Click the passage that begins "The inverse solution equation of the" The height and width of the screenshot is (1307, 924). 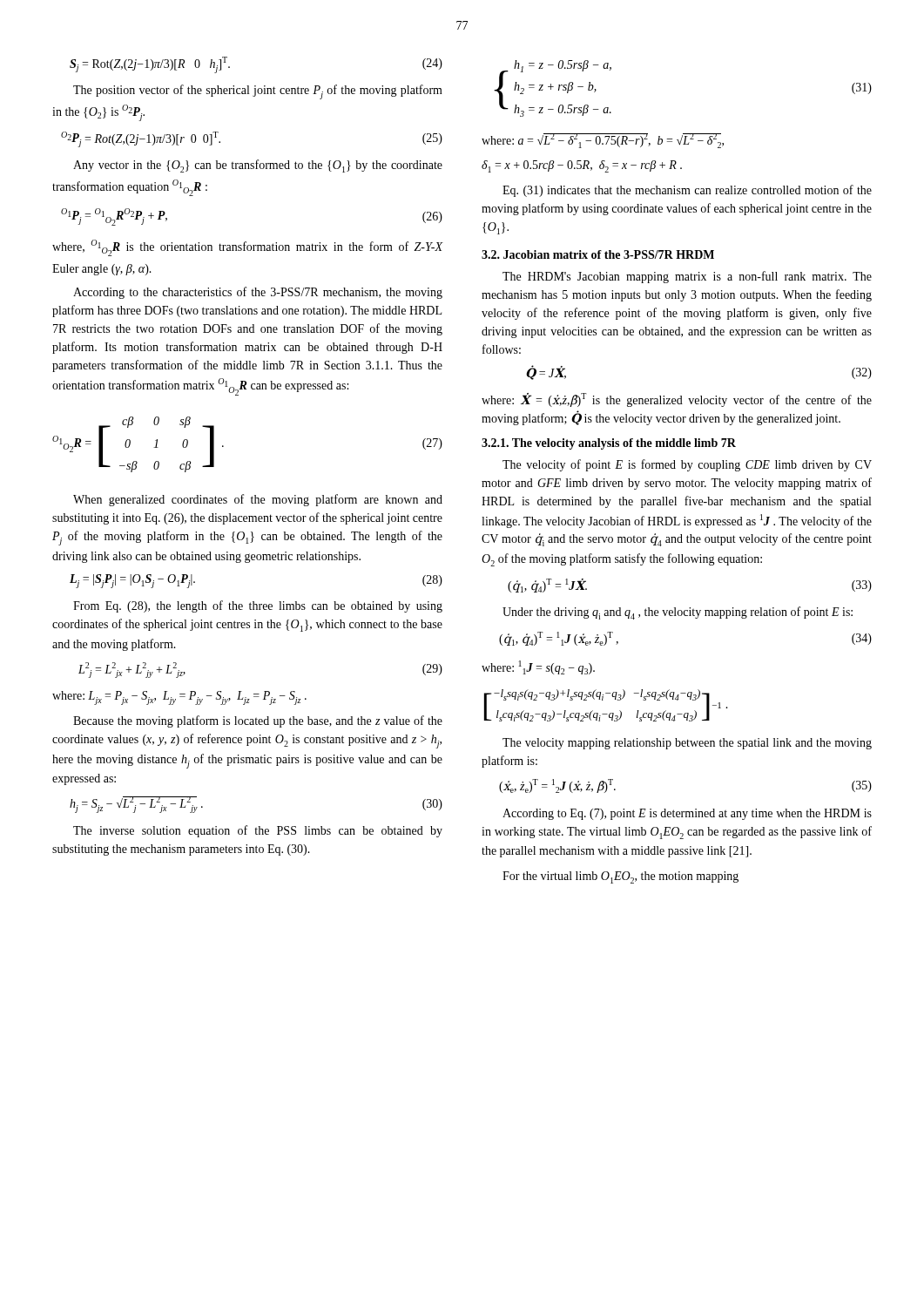[247, 840]
